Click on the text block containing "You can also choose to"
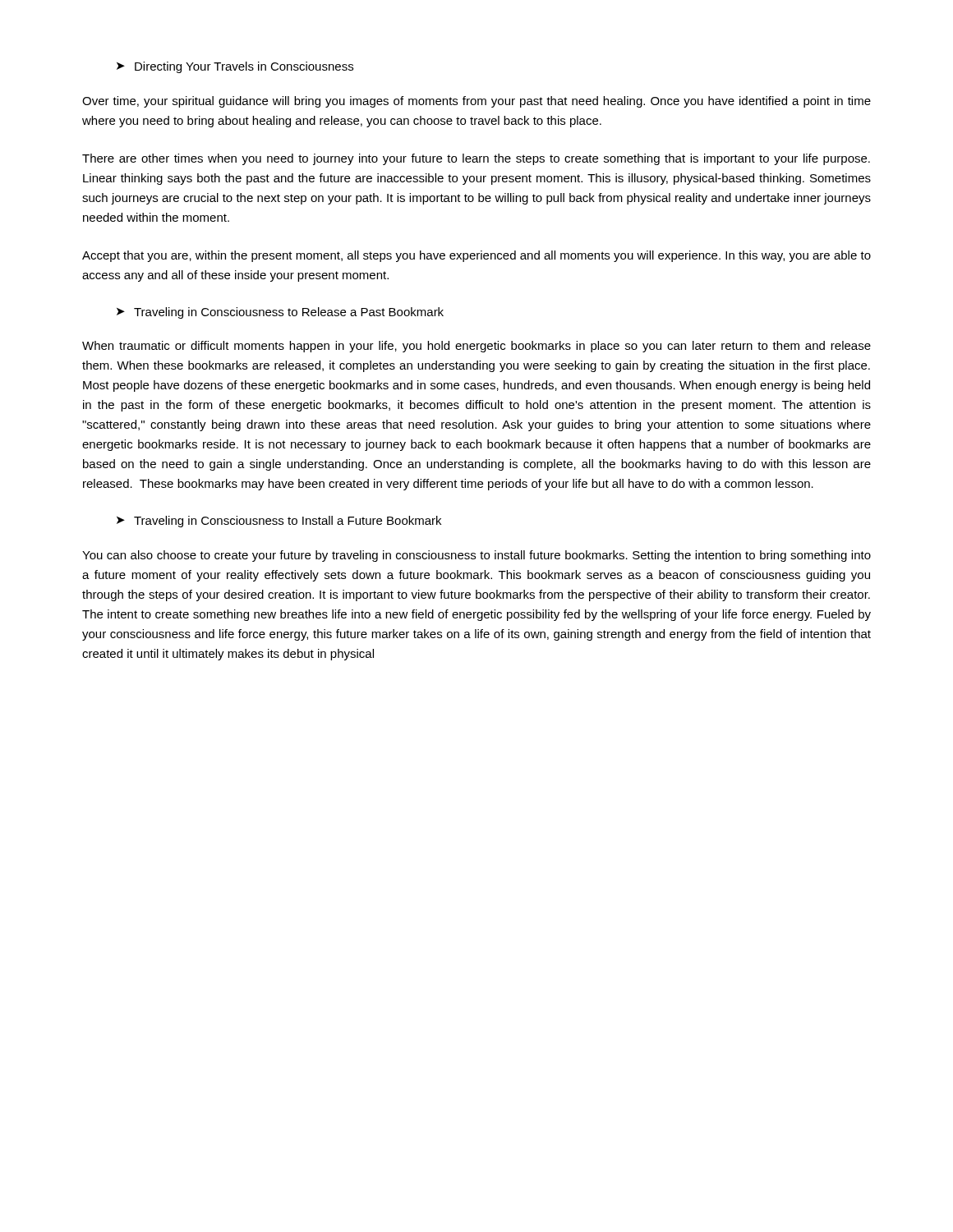 click(x=476, y=604)
